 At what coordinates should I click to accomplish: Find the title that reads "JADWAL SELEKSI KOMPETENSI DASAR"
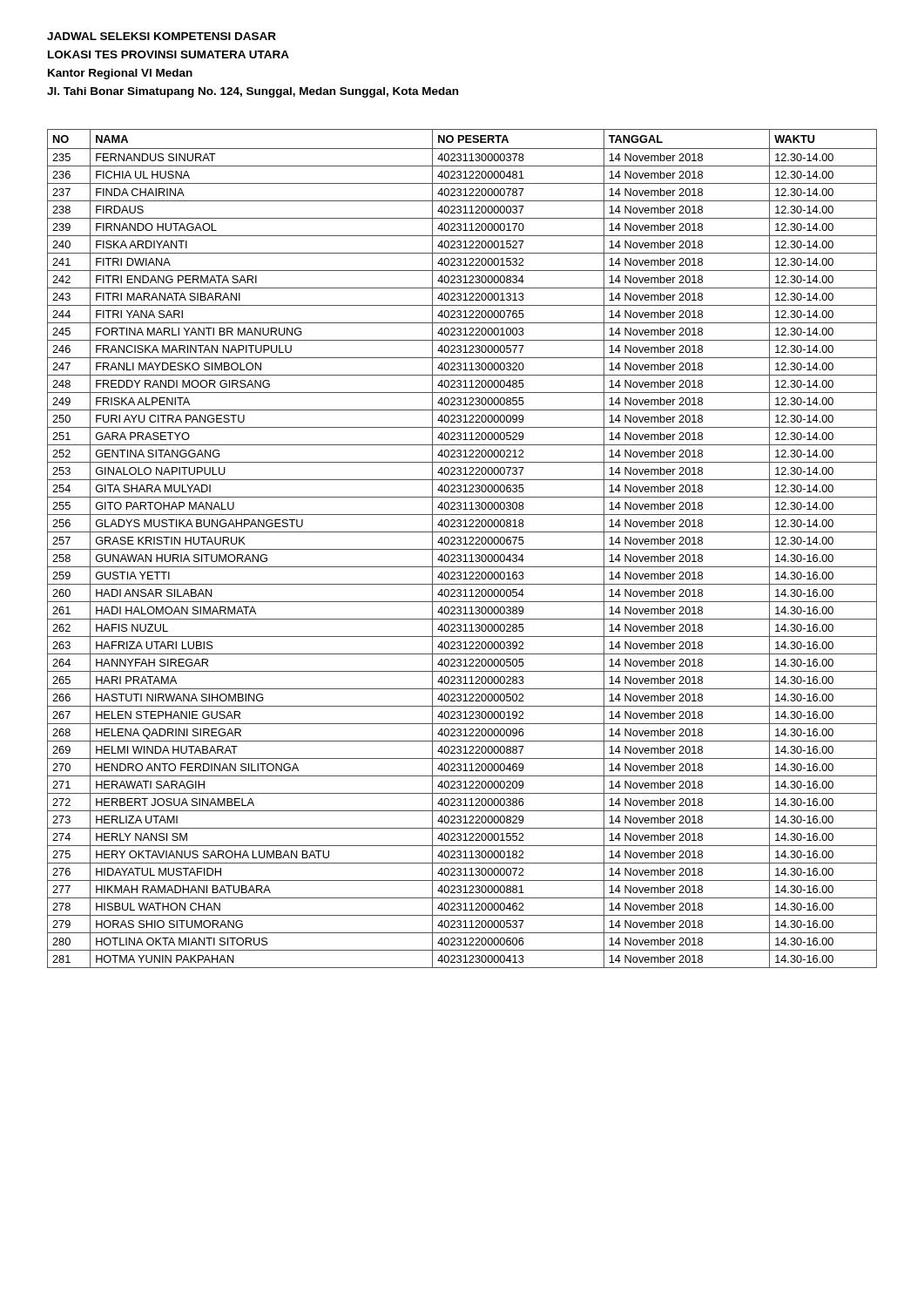tap(162, 36)
